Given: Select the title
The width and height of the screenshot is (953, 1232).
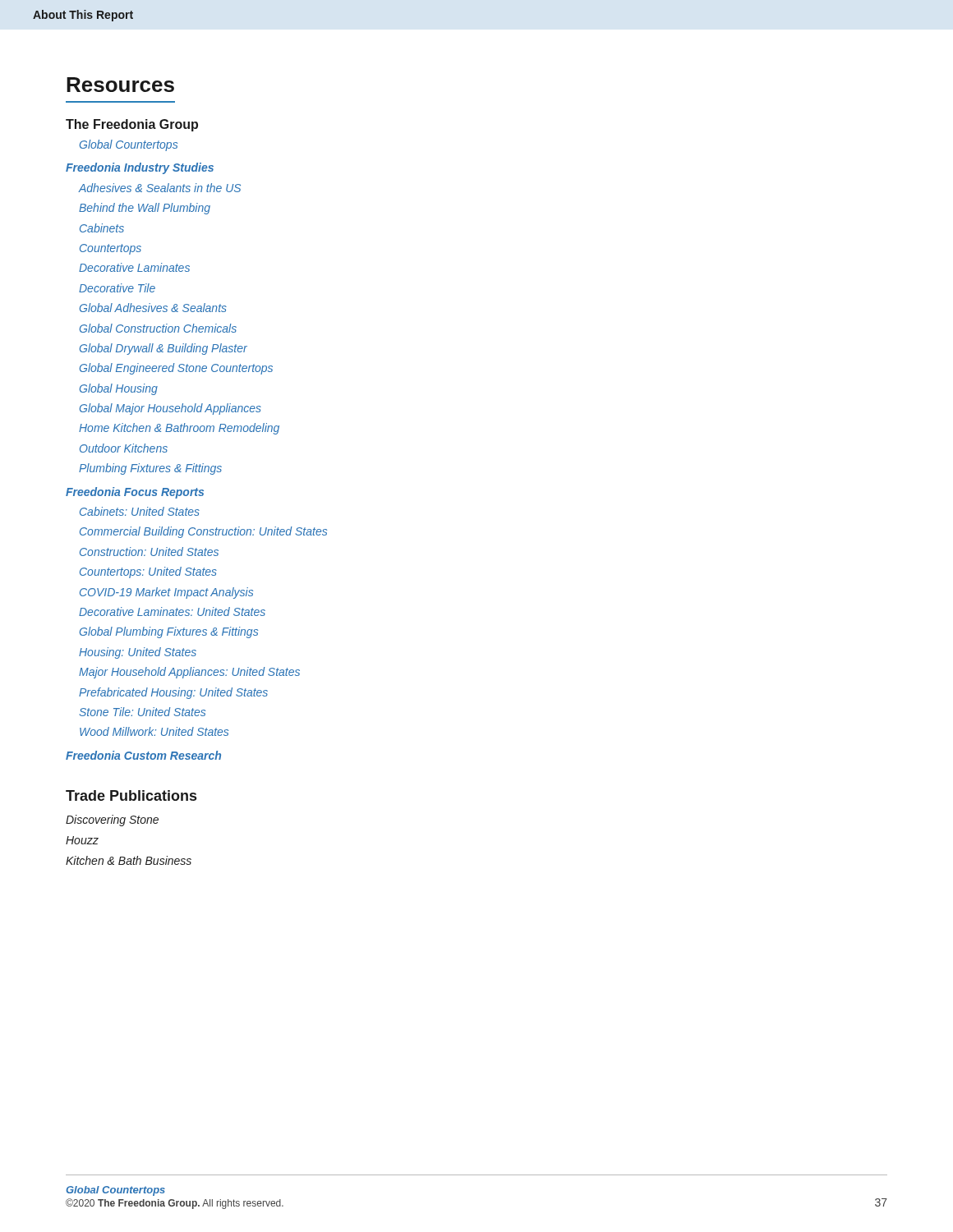Looking at the screenshot, I should 120,87.
